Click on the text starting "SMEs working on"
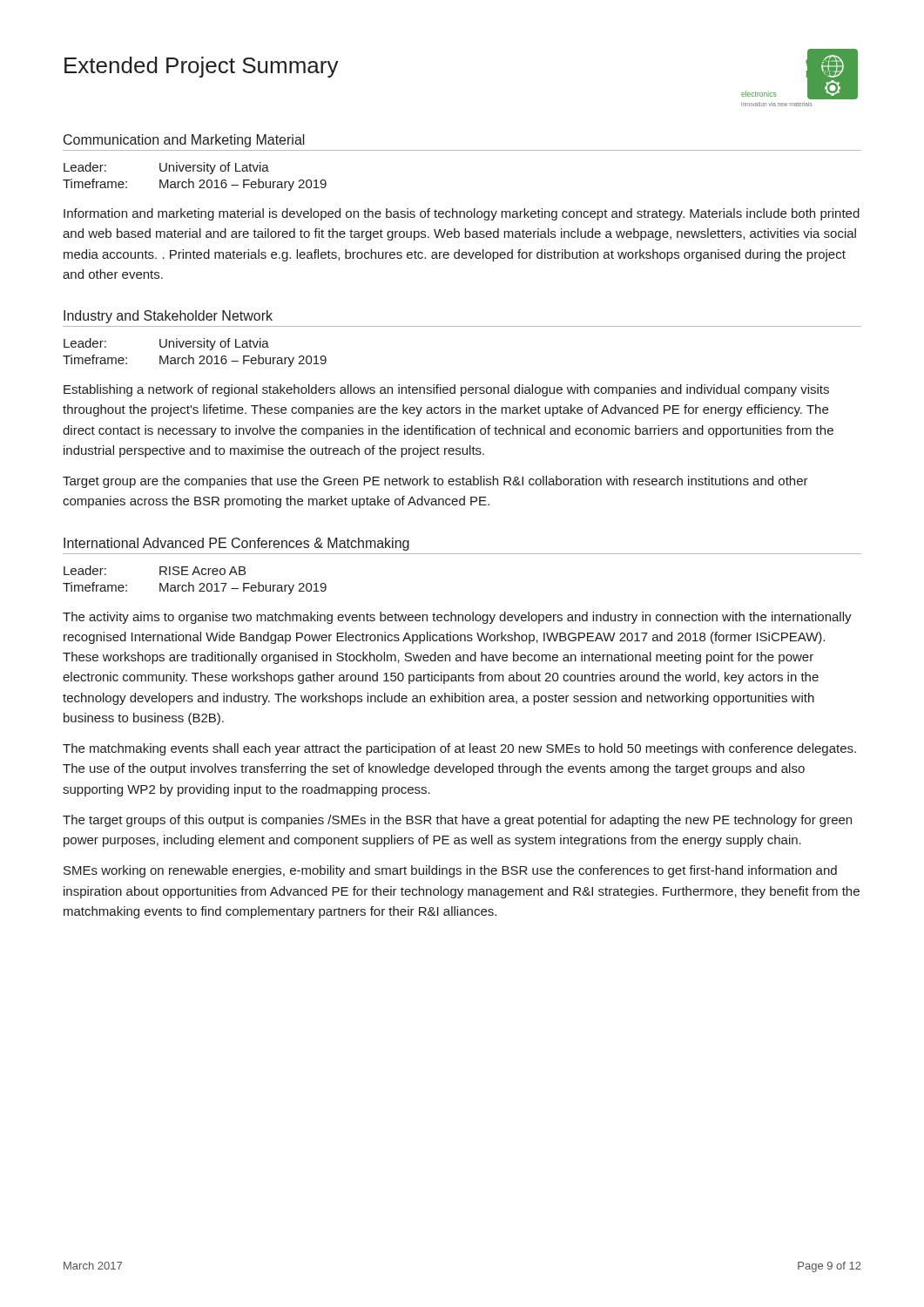 tap(461, 891)
